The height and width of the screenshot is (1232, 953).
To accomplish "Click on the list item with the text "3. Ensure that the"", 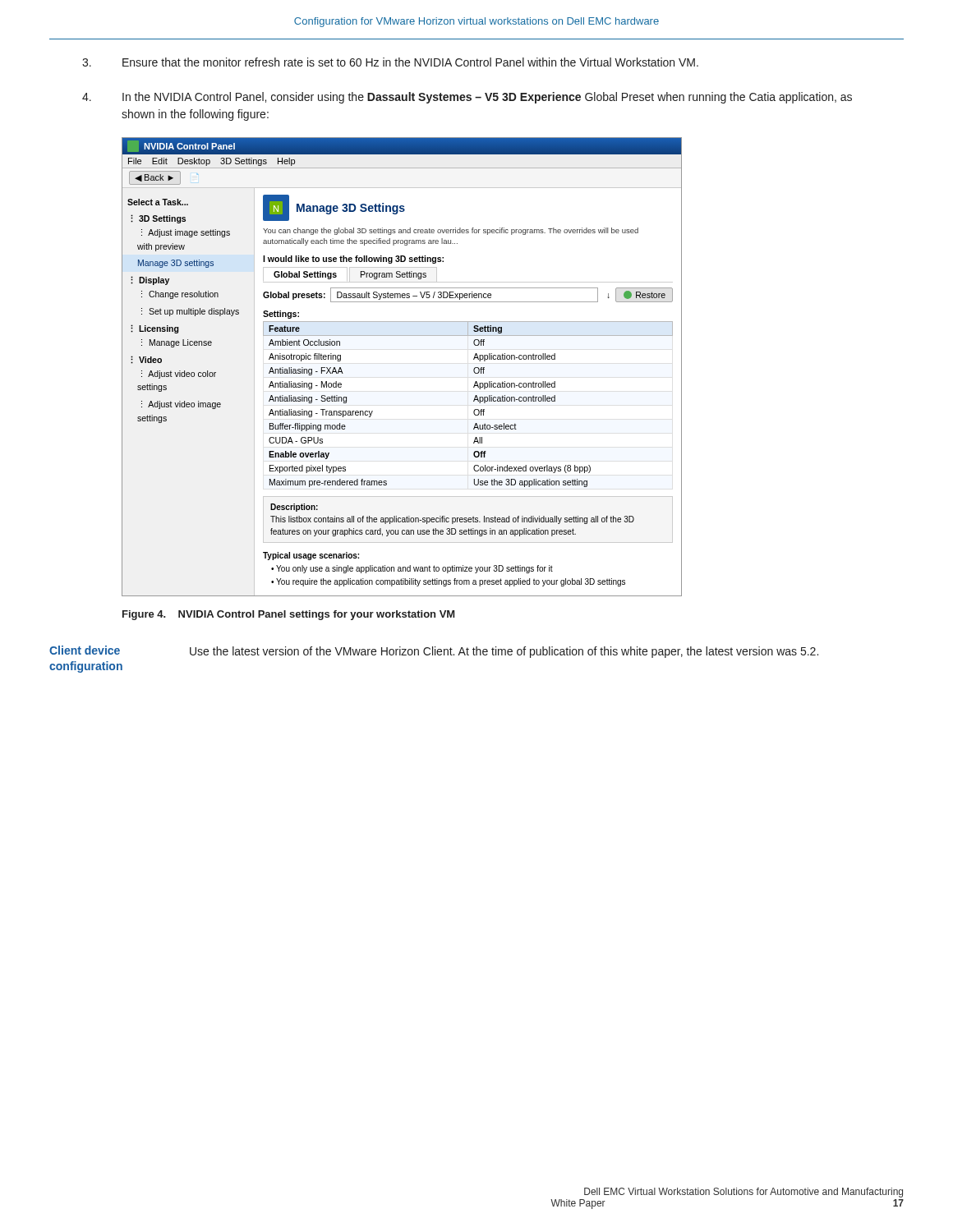I will click(x=476, y=63).
